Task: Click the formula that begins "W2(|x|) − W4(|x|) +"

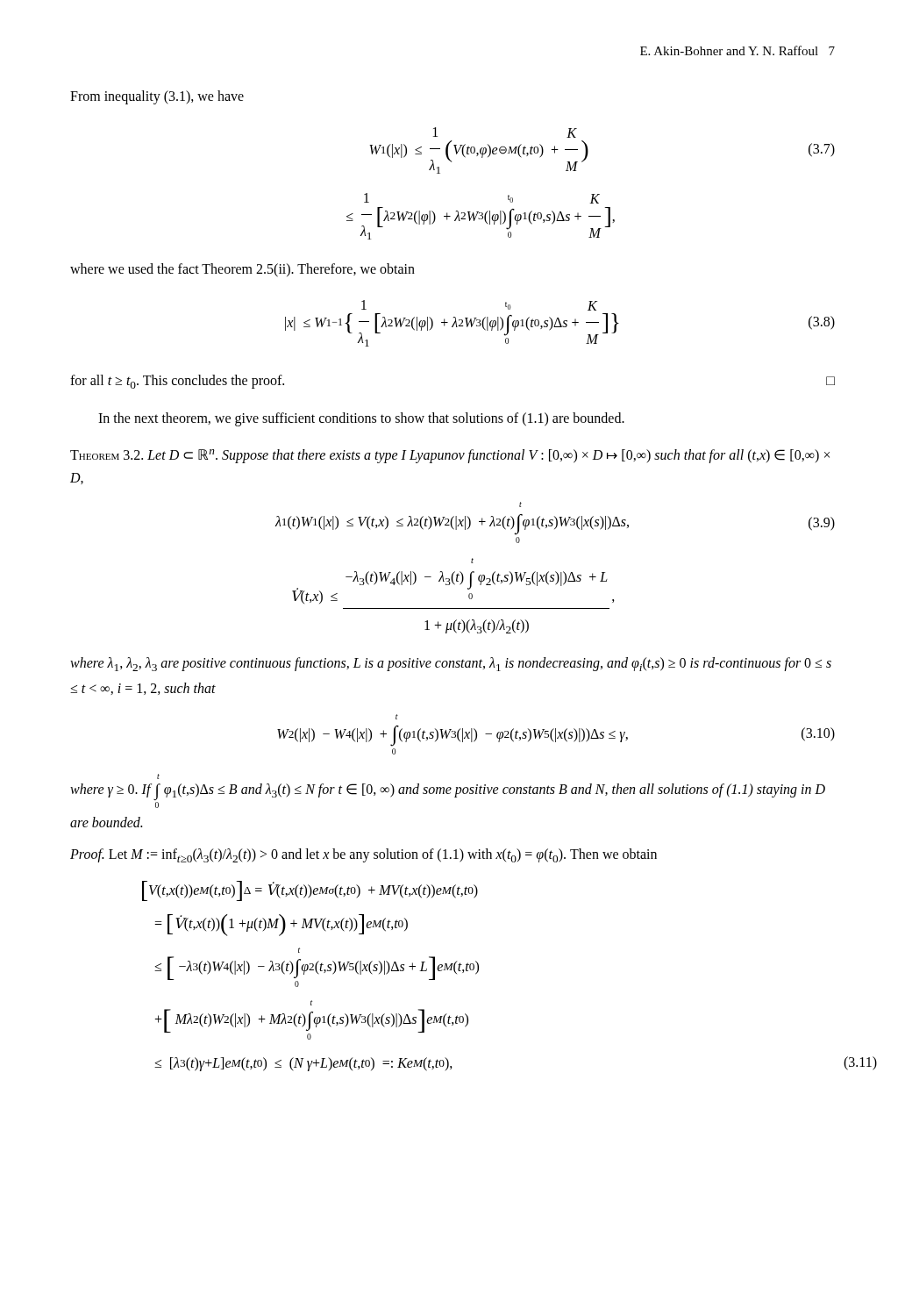Action: pyautogui.click(x=452, y=734)
